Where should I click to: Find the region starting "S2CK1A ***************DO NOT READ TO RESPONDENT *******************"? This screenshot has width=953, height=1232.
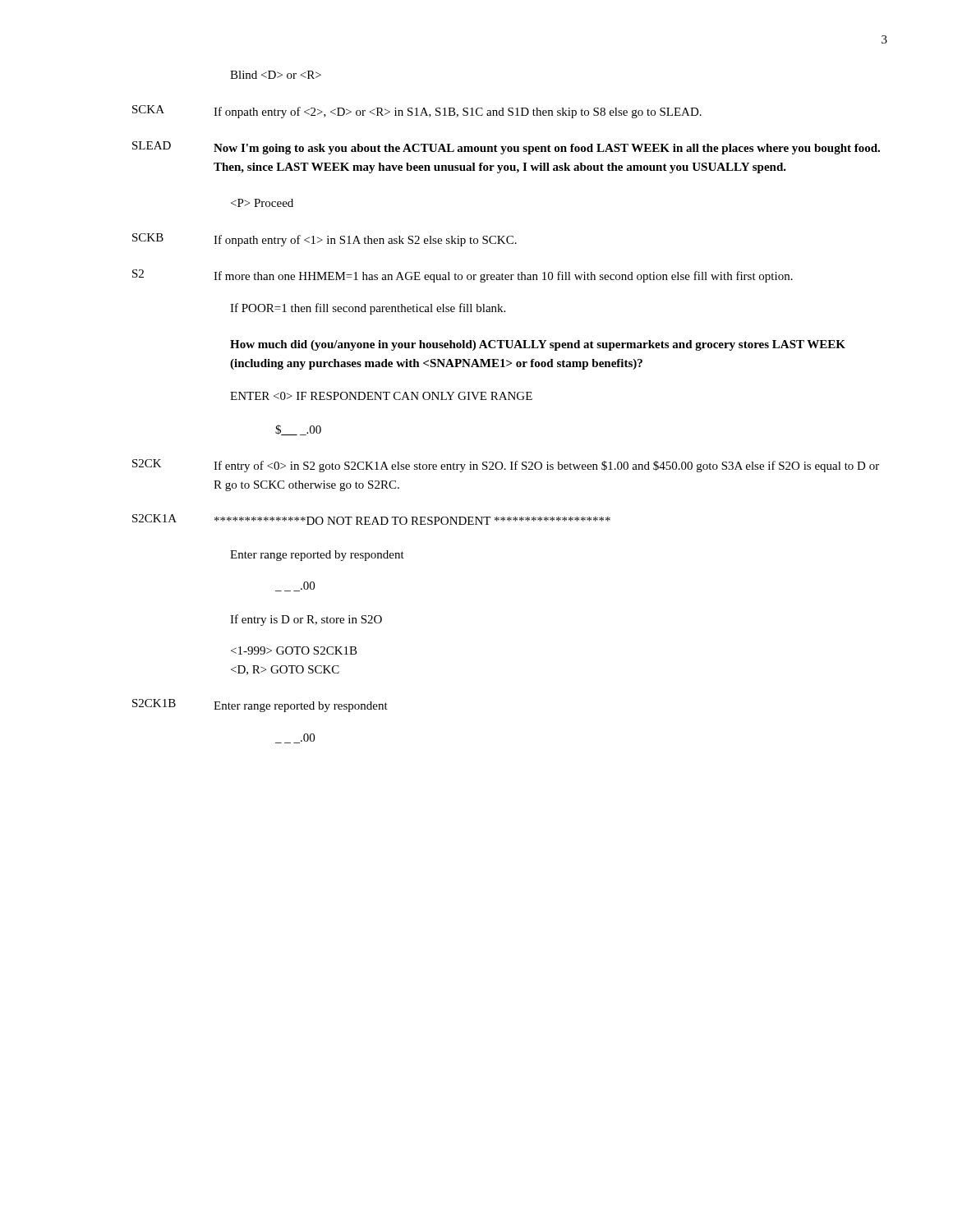[x=509, y=521]
